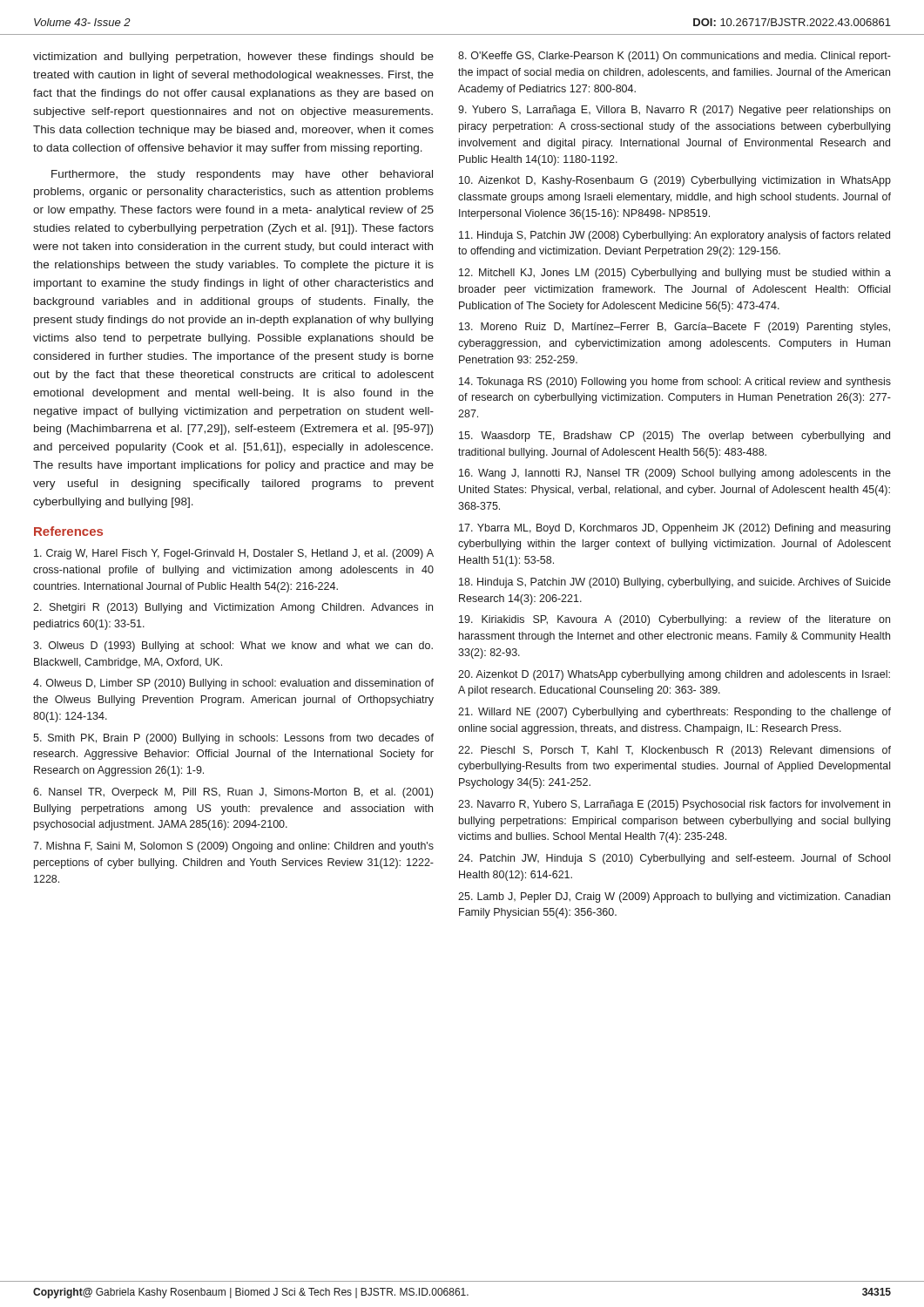Image resolution: width=924 pixels, height=1307 pixels.
Task: Point to the block beginning "25. Lamb J, Pepler"
Action: pos(675,904)
